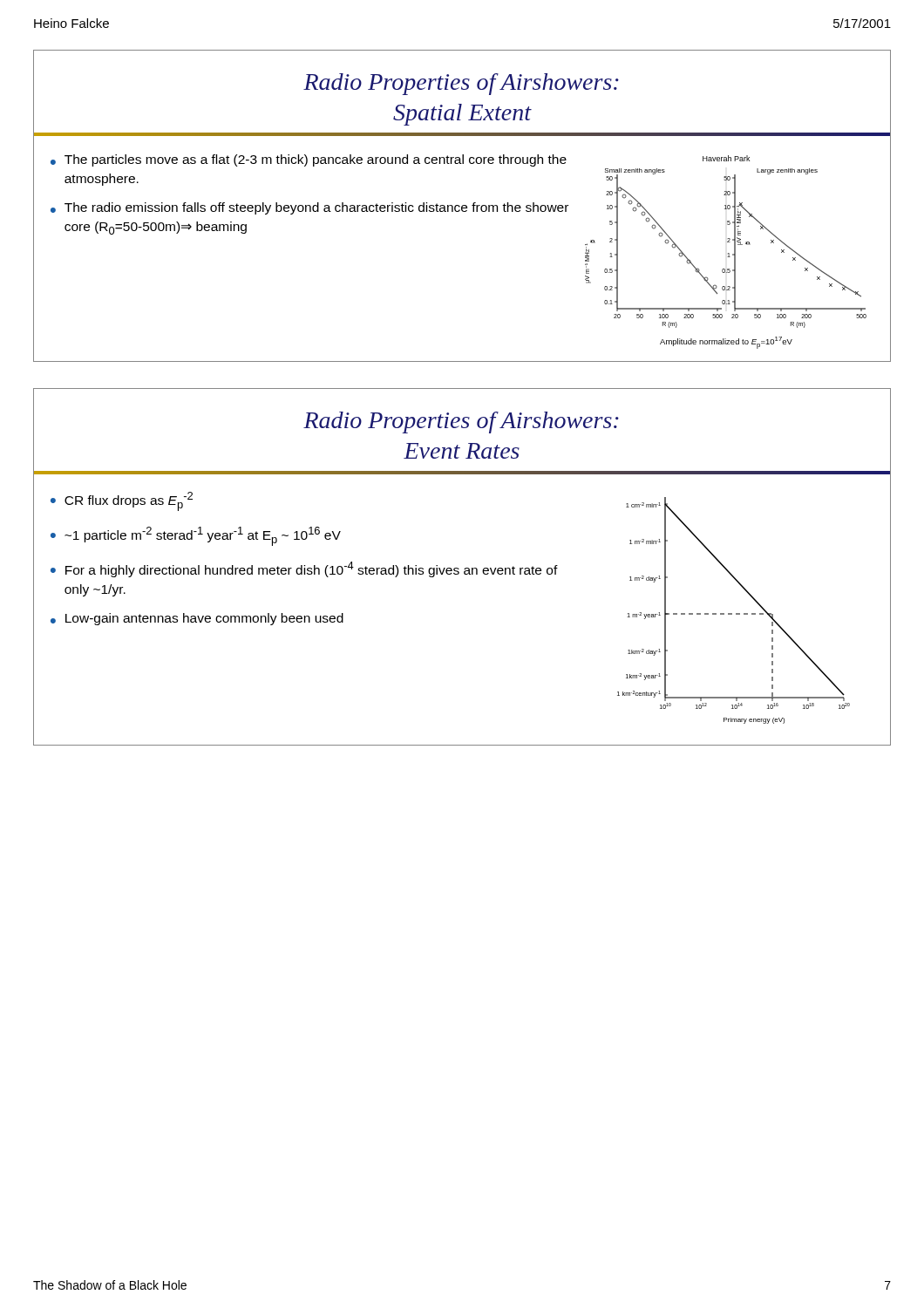Viewport: 924px width, 1308px height.
Task: Navigate to the block starting "• For a highly"
Action: (x=309, y=579)
